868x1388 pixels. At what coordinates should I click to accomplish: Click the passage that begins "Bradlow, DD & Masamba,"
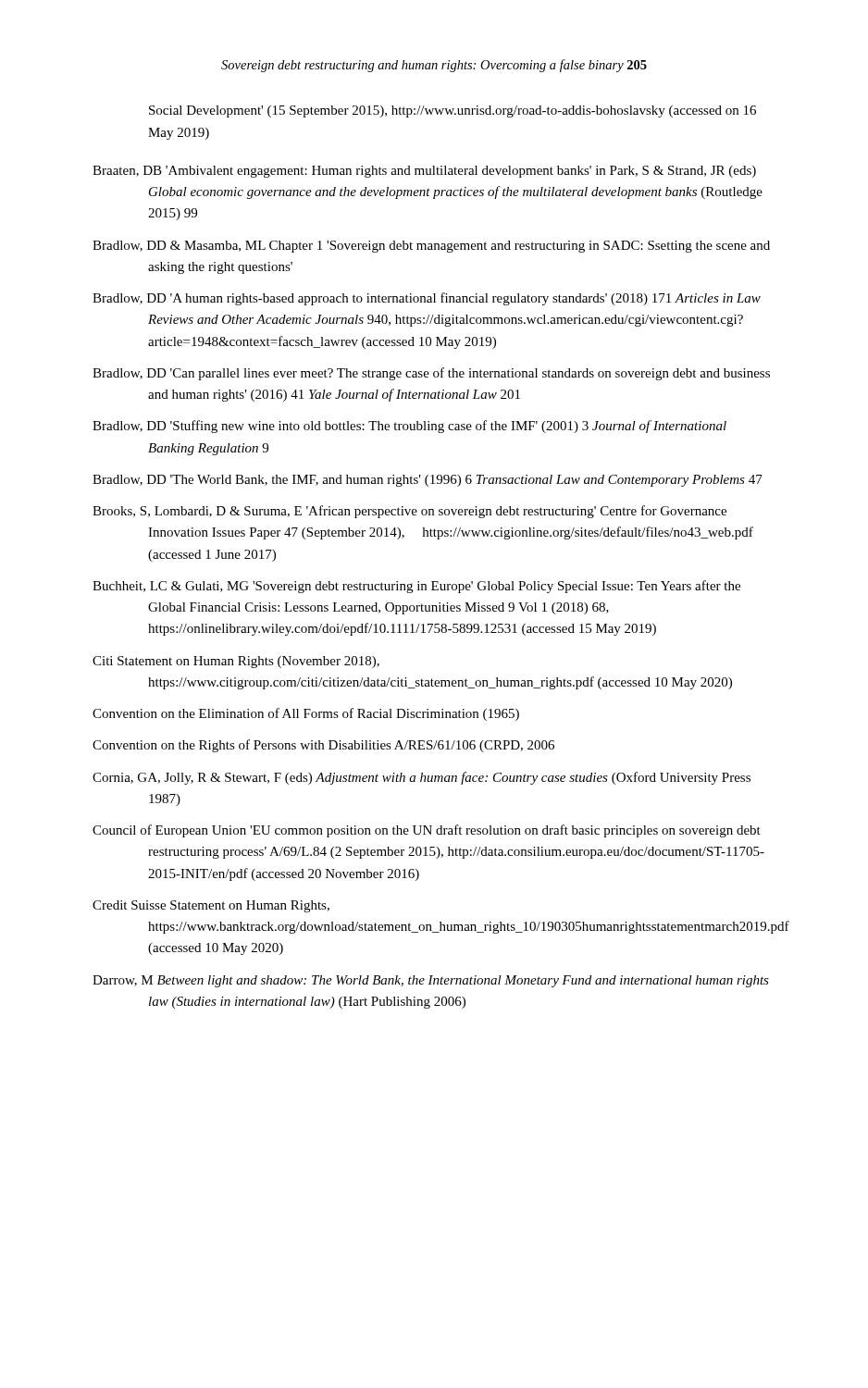pyautogui.click(x=434, y=256)
